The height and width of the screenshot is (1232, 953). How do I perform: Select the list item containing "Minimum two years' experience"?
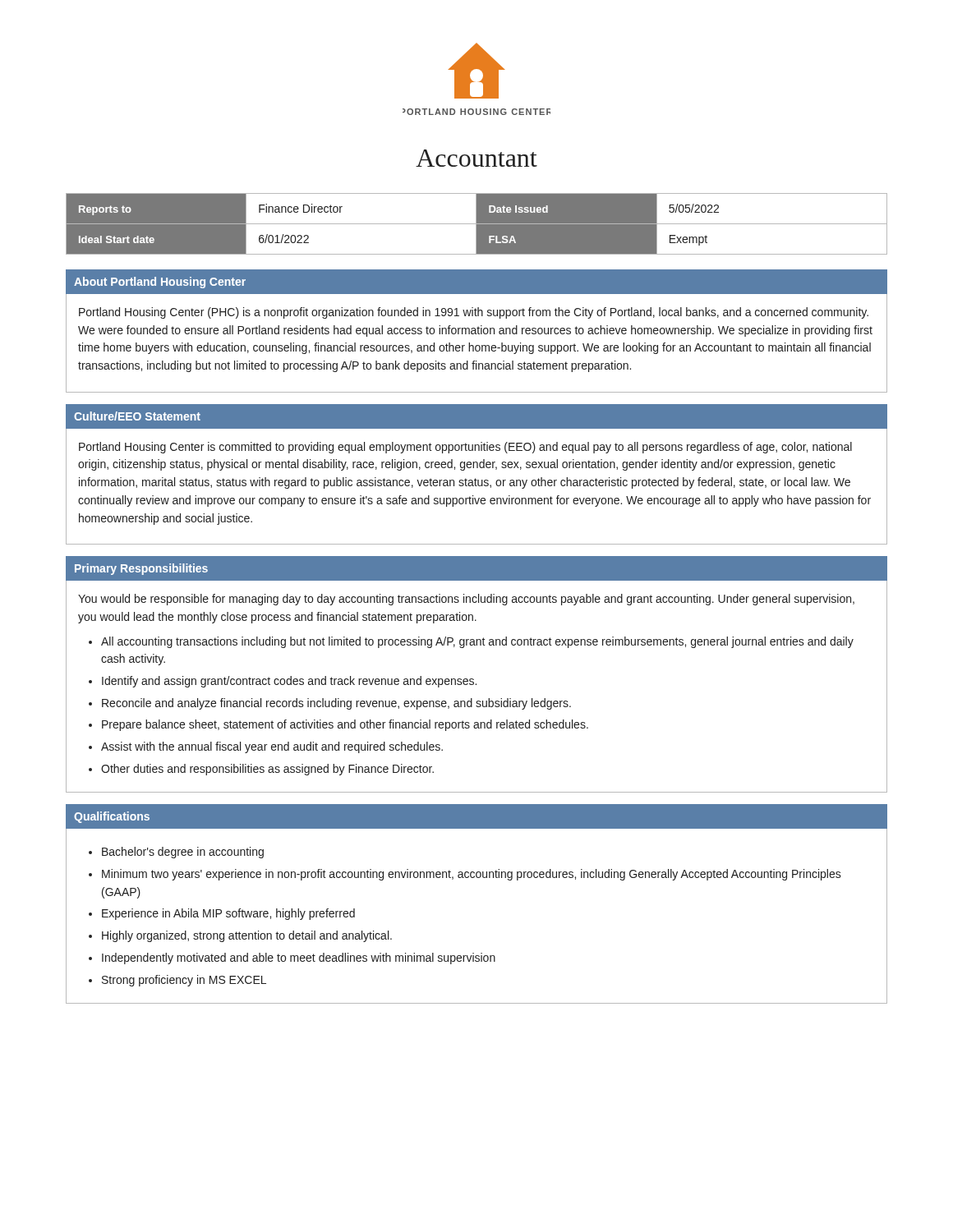471,883
